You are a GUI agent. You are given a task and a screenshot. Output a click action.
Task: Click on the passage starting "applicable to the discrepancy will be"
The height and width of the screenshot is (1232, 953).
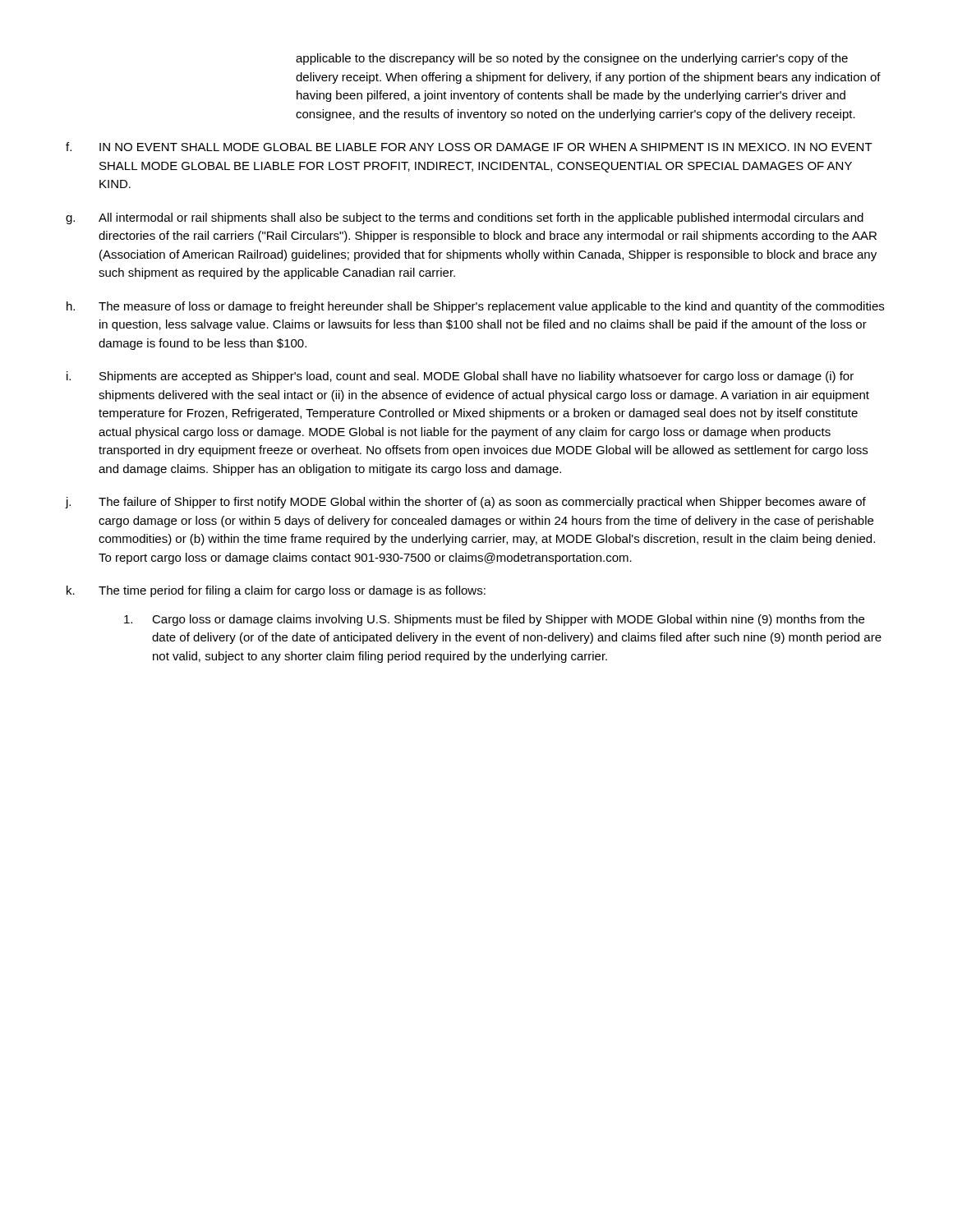588,86
